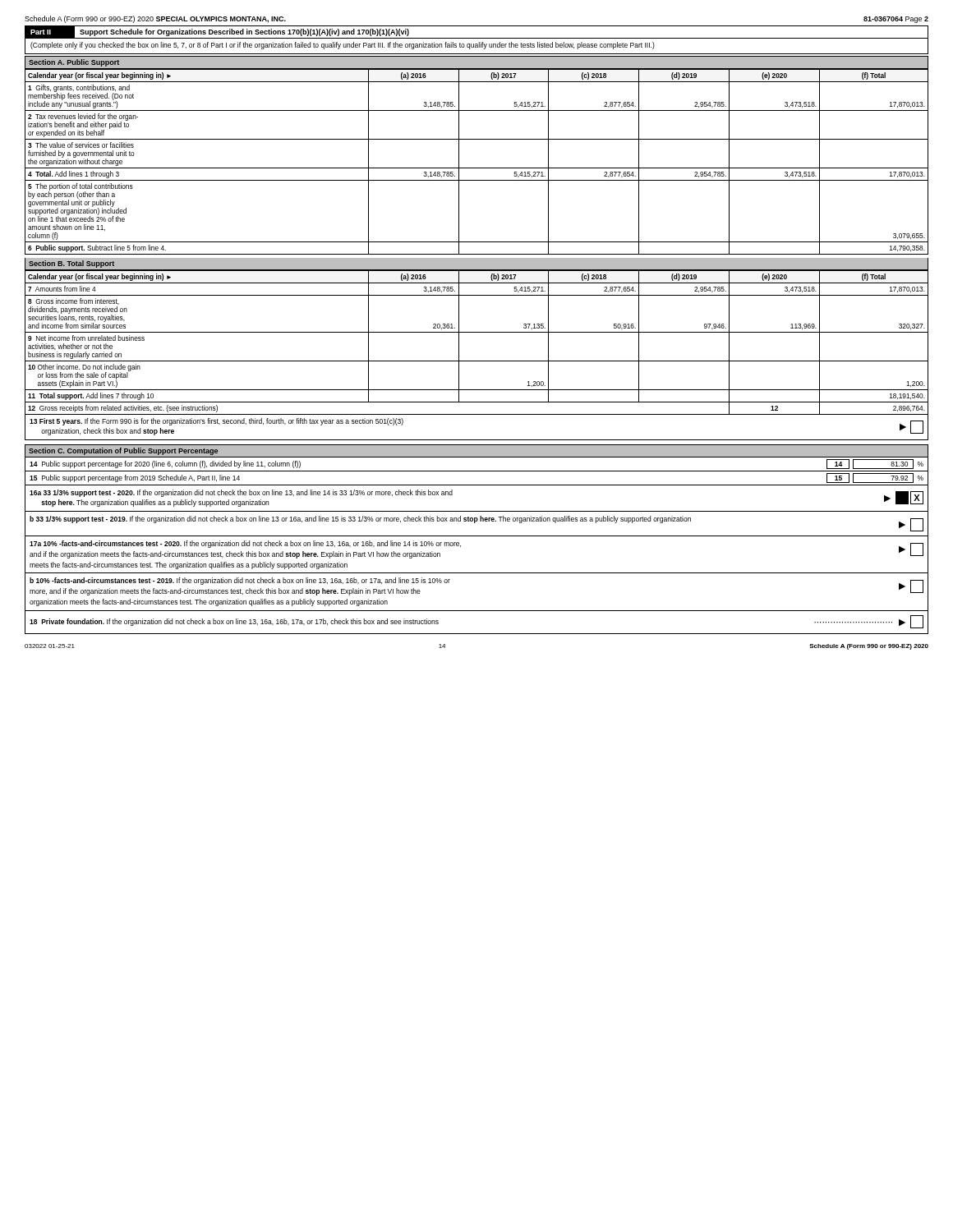
Task: Navigate to the passage starting "Section B. Total Support"
Action: (x=72, y=264)
